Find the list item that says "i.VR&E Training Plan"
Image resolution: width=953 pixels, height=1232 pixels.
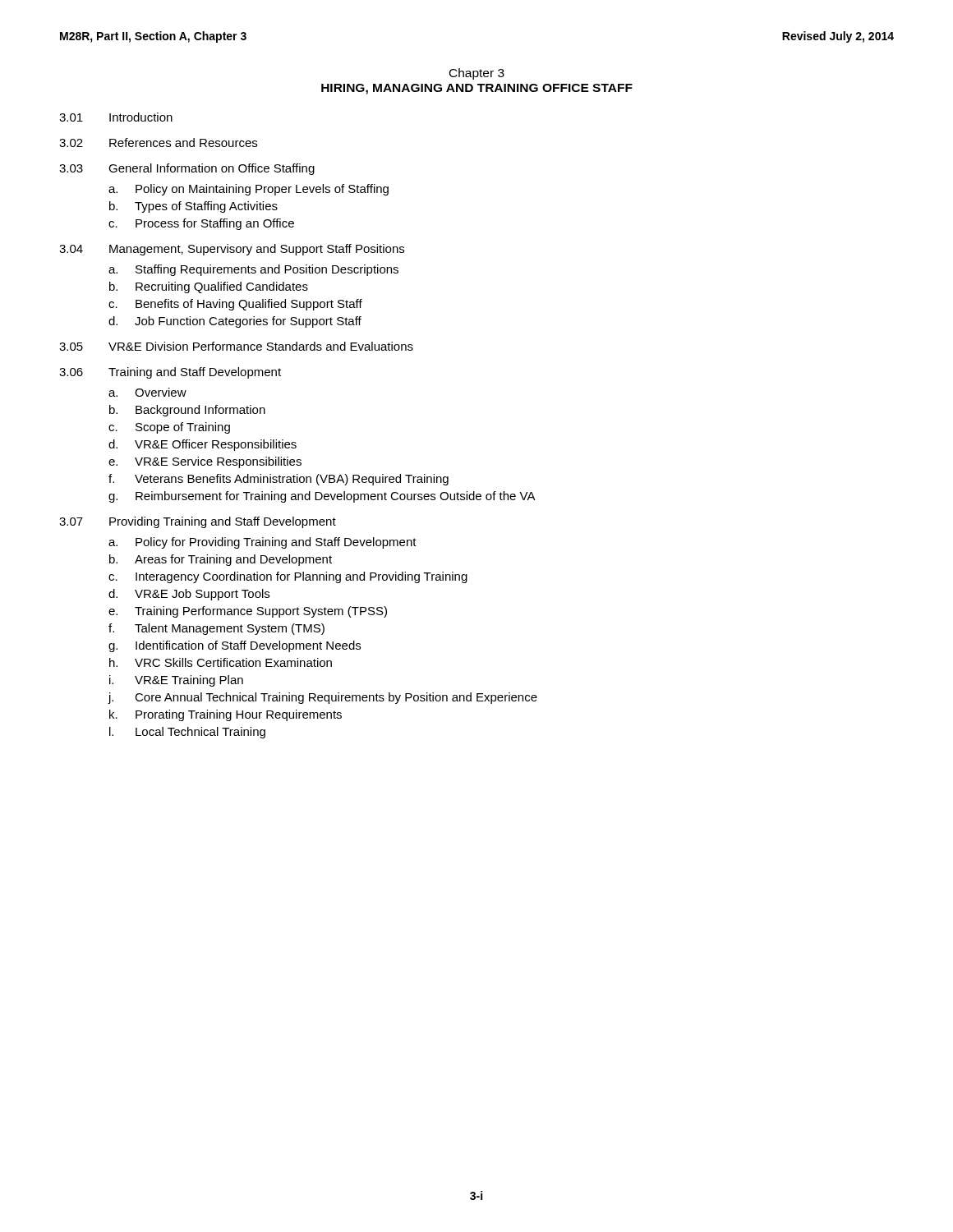pos(176,680)
